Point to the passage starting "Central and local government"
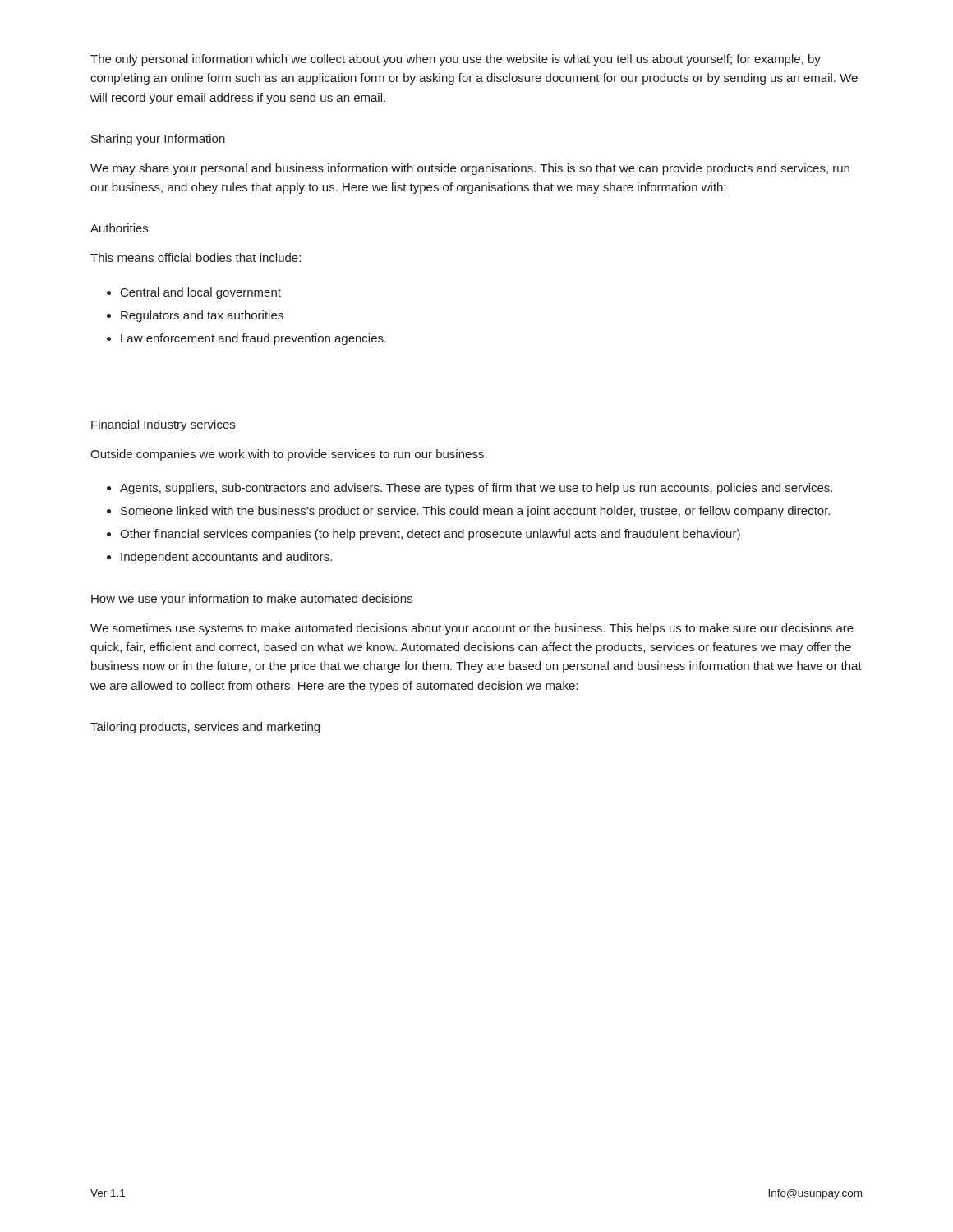 [x=200, y=292]
